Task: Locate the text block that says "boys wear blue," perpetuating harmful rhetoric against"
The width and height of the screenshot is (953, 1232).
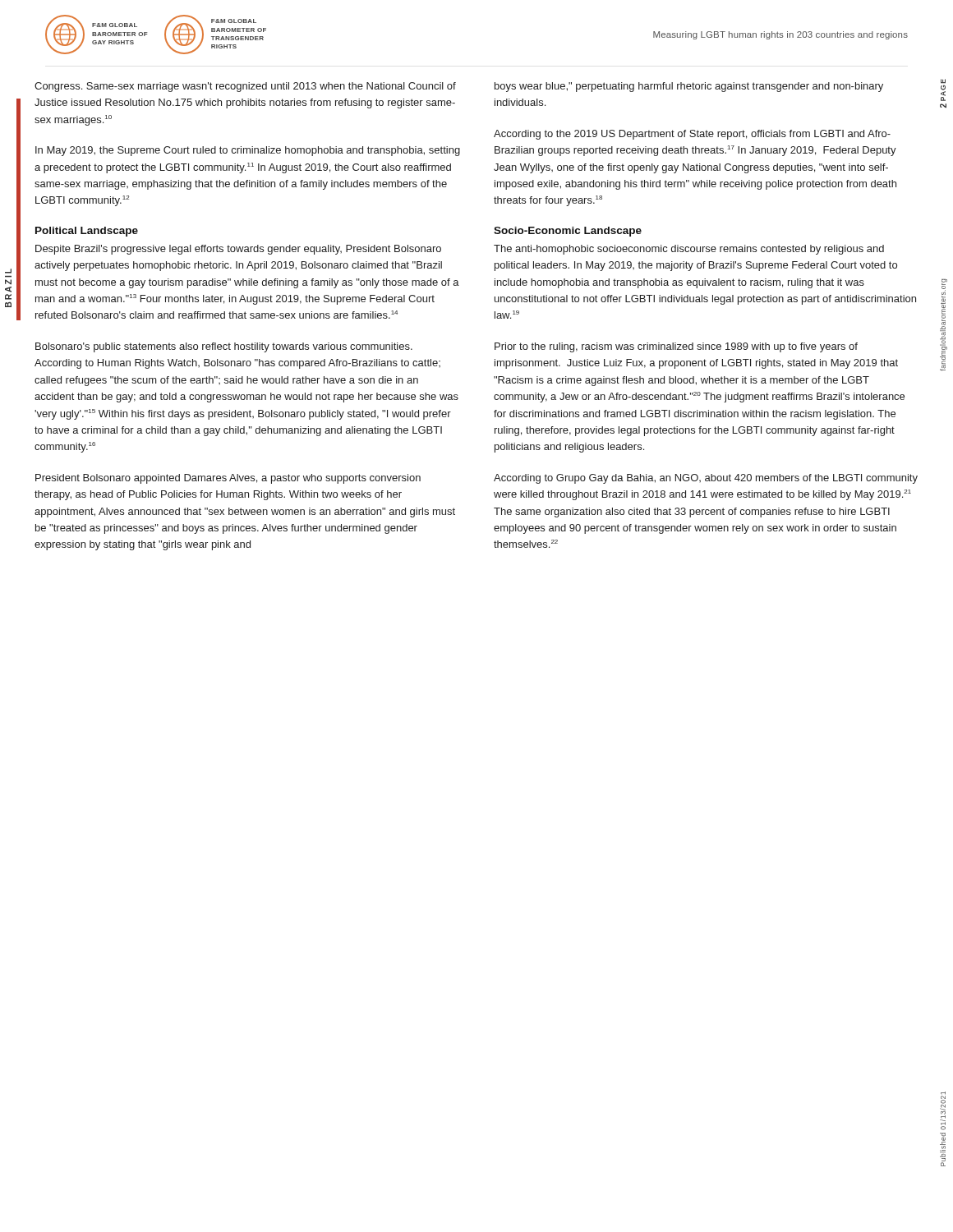Action: point(689,94)
